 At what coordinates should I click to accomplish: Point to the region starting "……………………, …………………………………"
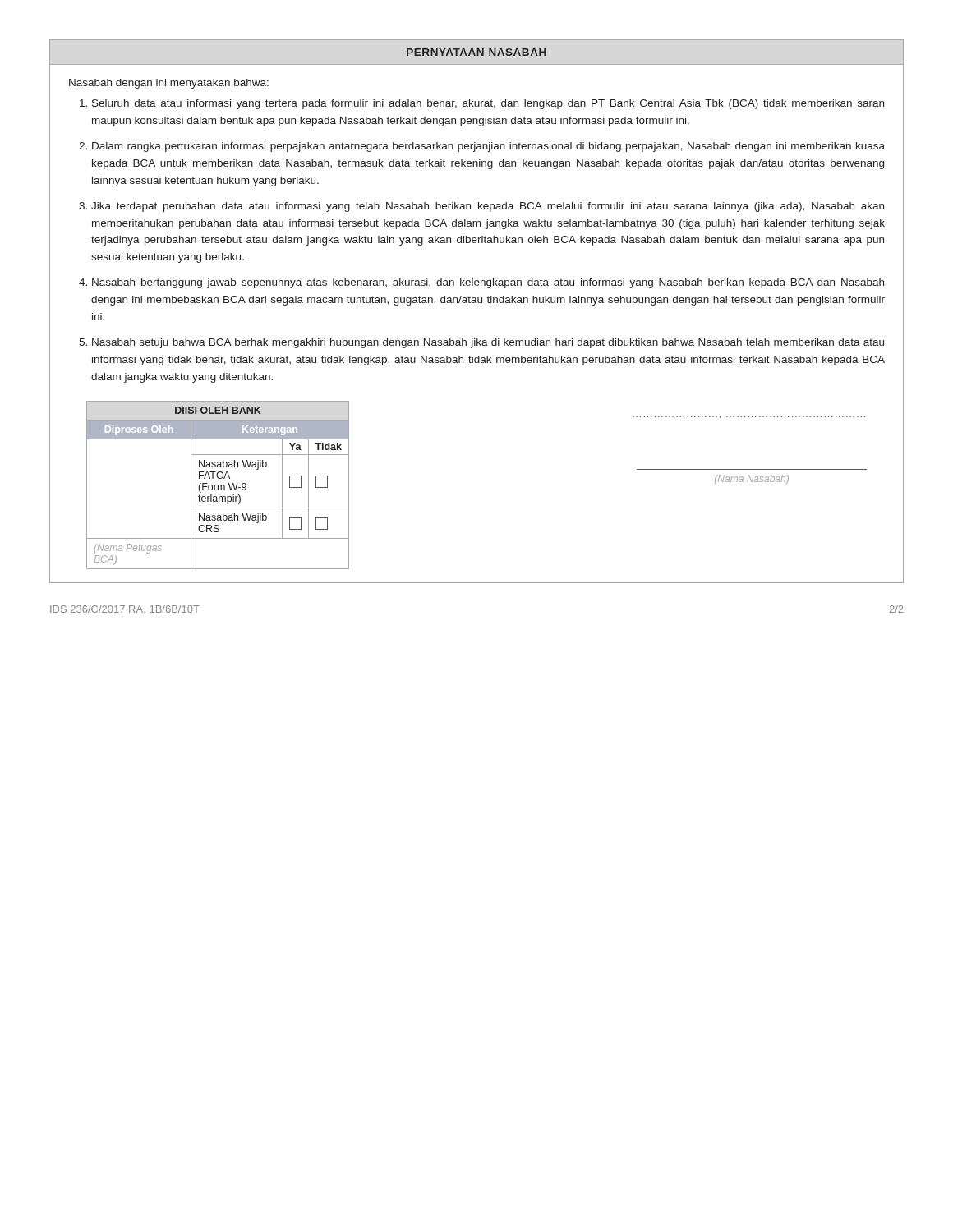click(749, 413)
